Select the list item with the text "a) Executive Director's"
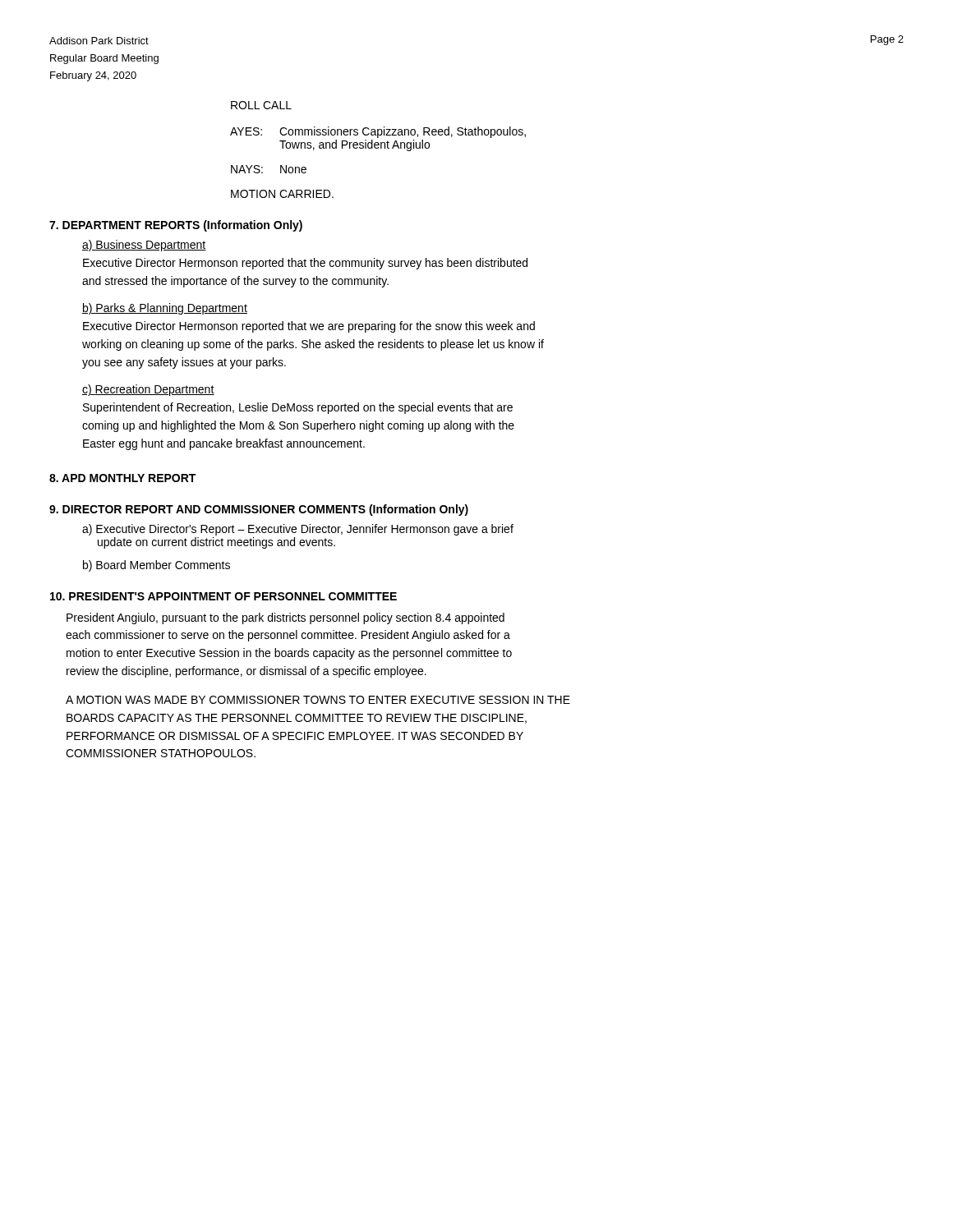Image resolution: width=953 pixels, height=1232 pixels. 298,535
